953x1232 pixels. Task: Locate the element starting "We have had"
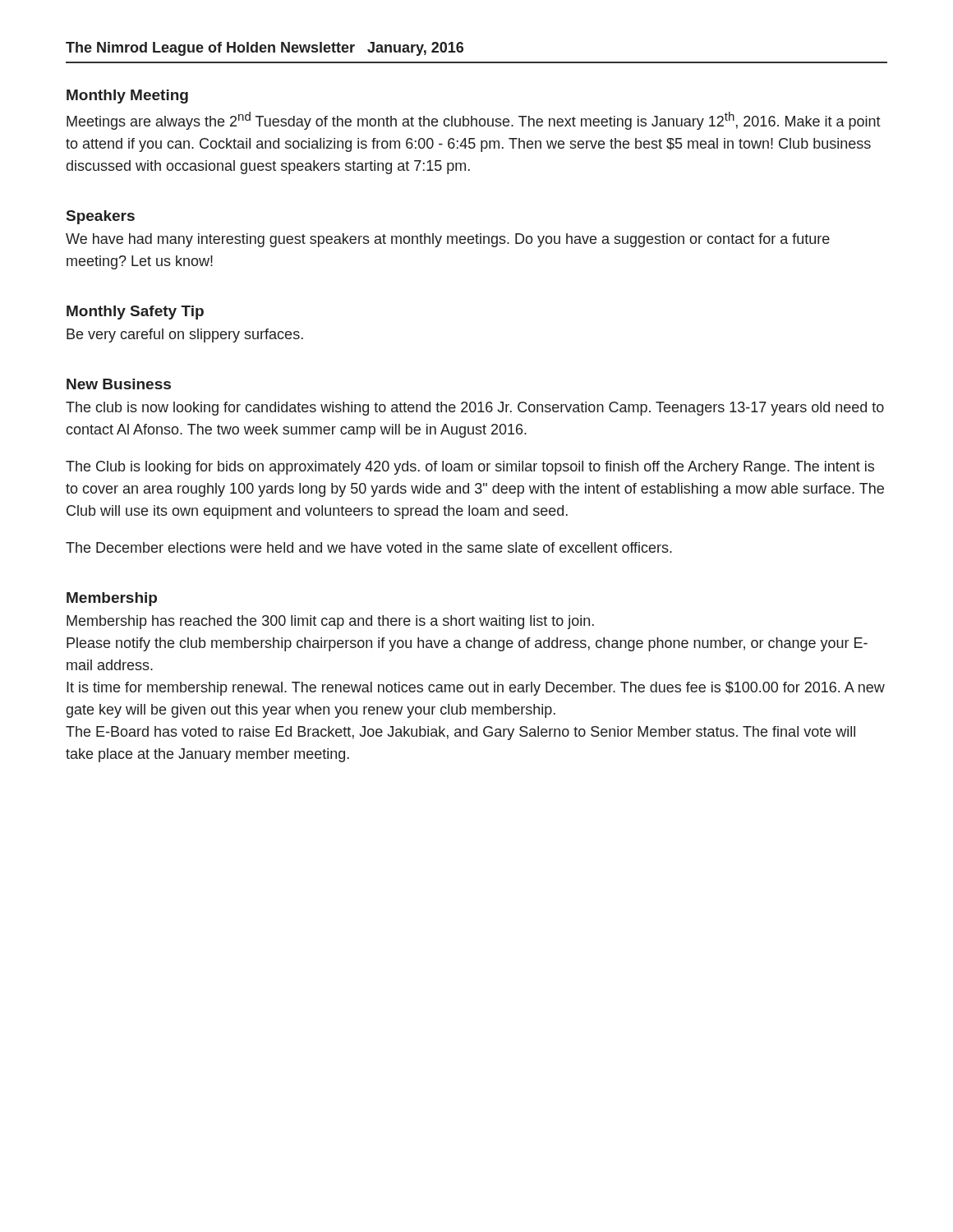pos(448,250)
